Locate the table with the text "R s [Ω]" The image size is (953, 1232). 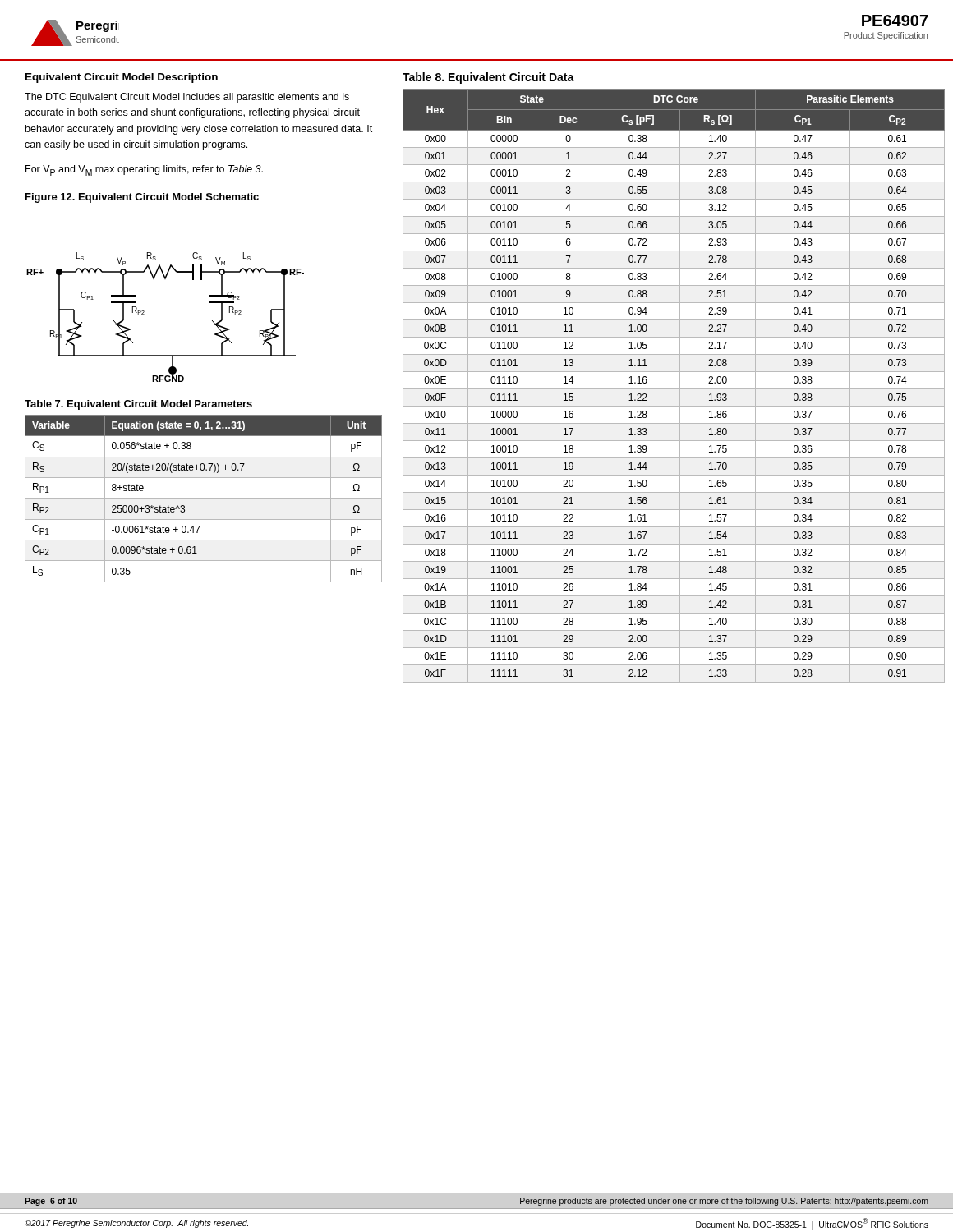[x=674, y=386]
